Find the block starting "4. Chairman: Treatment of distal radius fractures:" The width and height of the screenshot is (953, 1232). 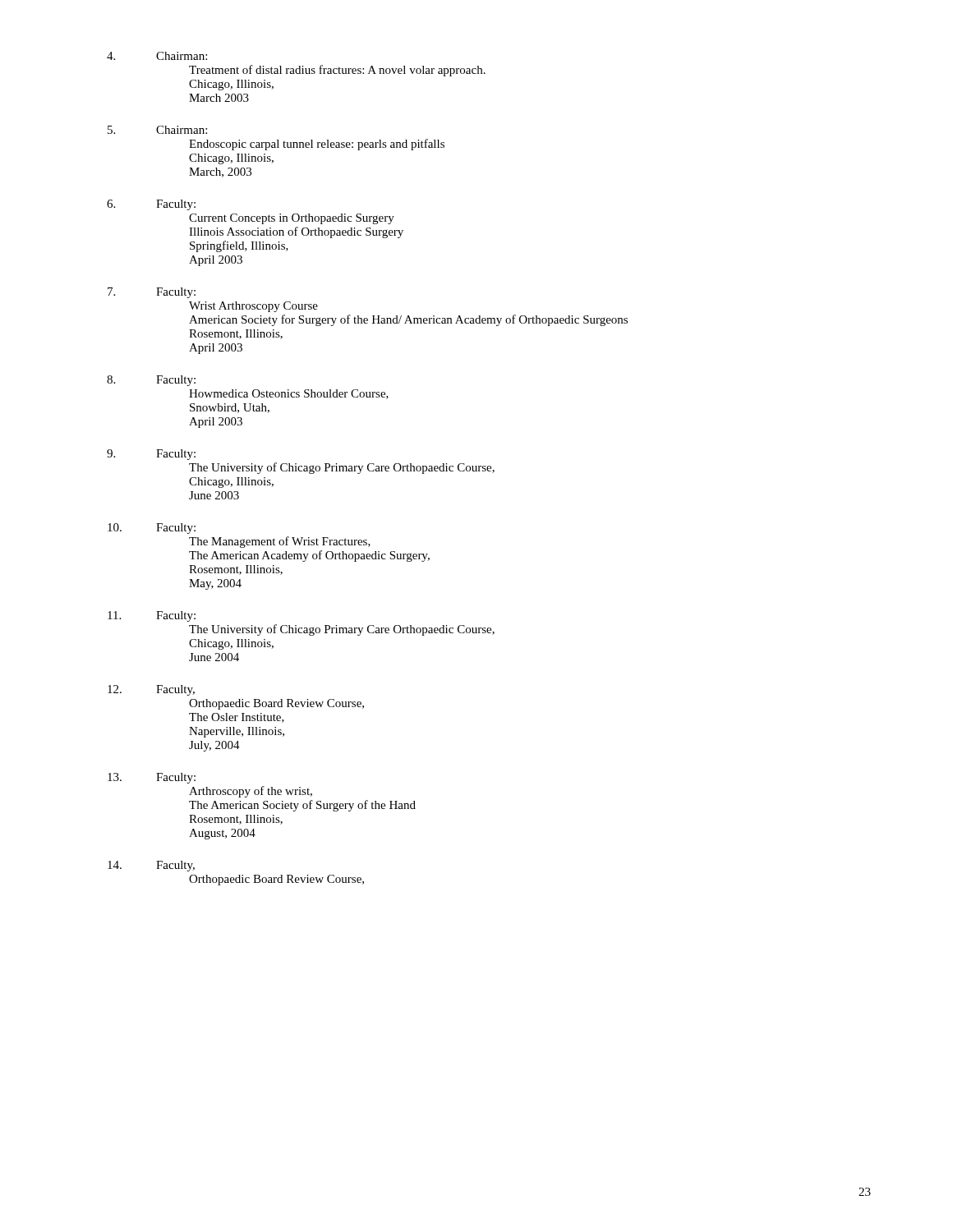tap(489, 77)
